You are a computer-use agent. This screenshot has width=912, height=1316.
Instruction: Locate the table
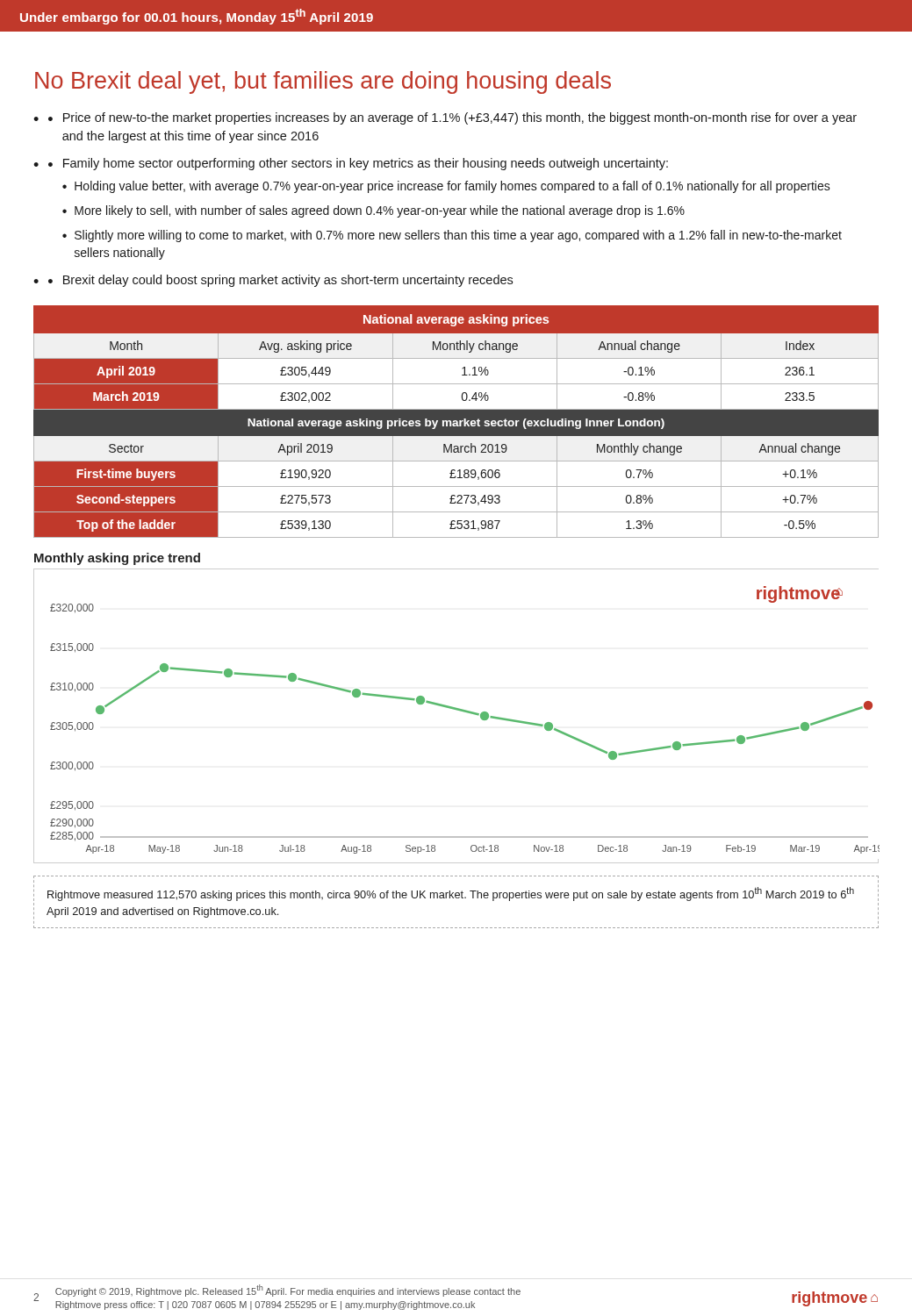coord(456,421)
